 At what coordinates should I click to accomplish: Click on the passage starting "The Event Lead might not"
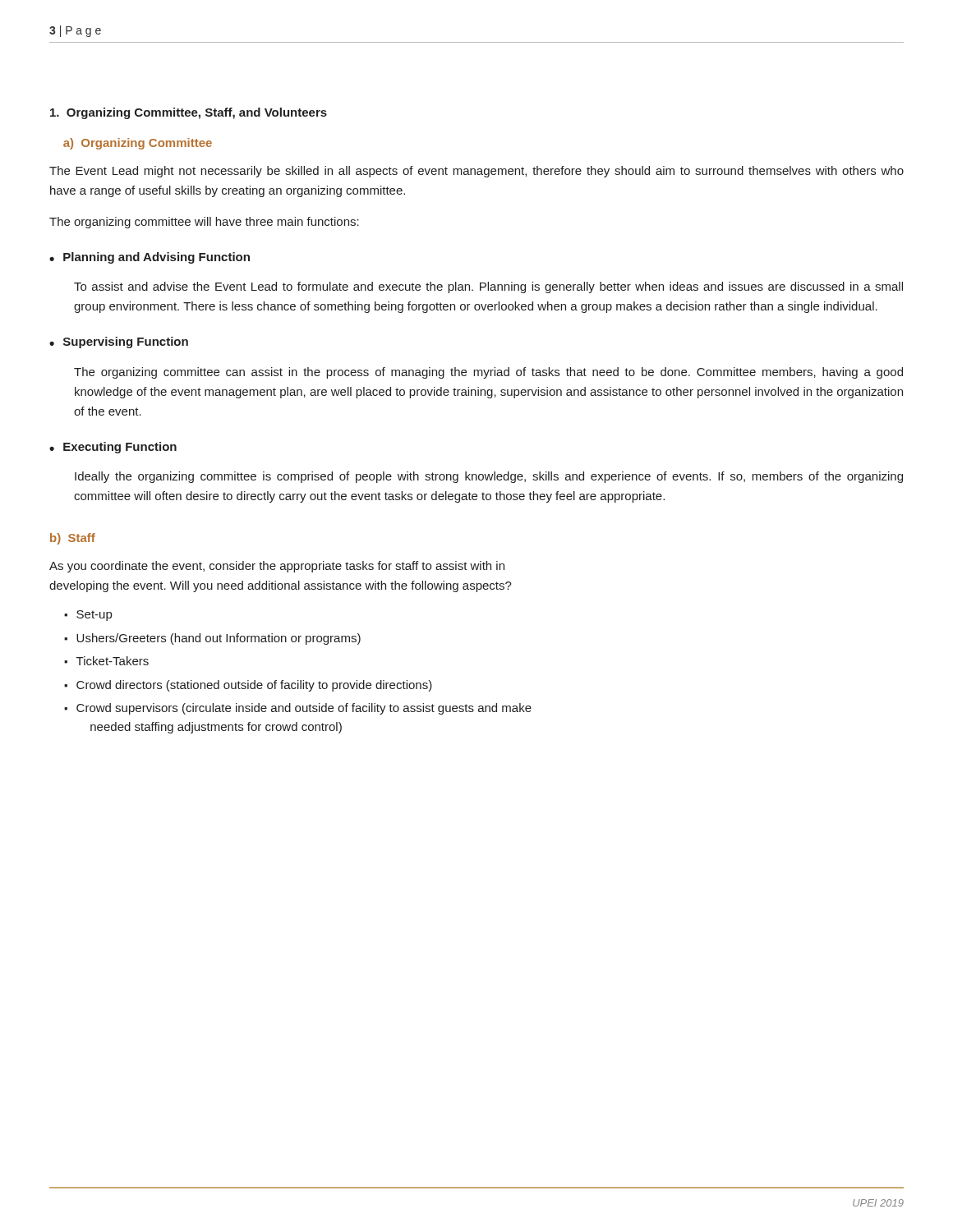[476, 180]
